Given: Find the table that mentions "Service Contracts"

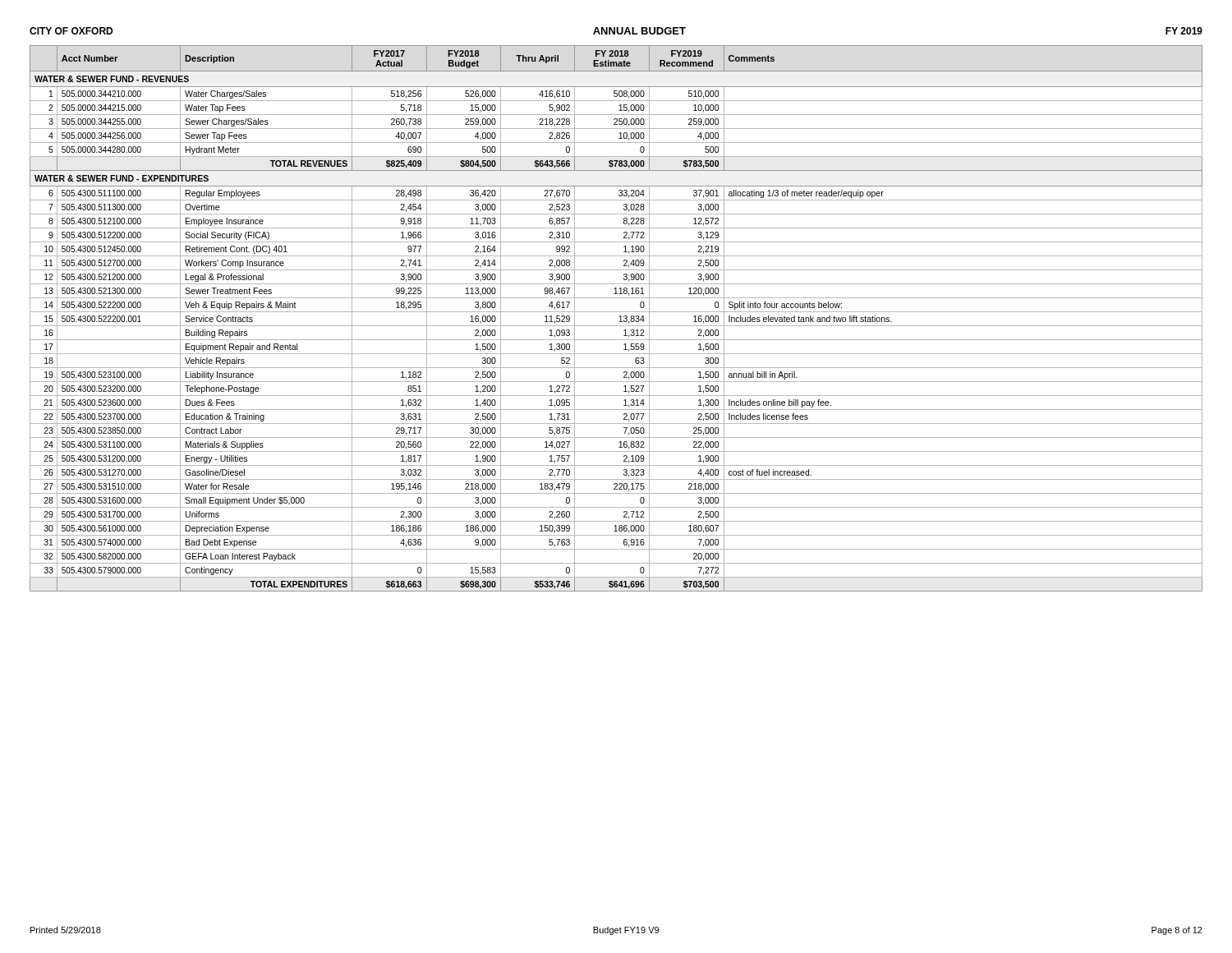Looking at the screenshot, I should [x=616, y=318].
